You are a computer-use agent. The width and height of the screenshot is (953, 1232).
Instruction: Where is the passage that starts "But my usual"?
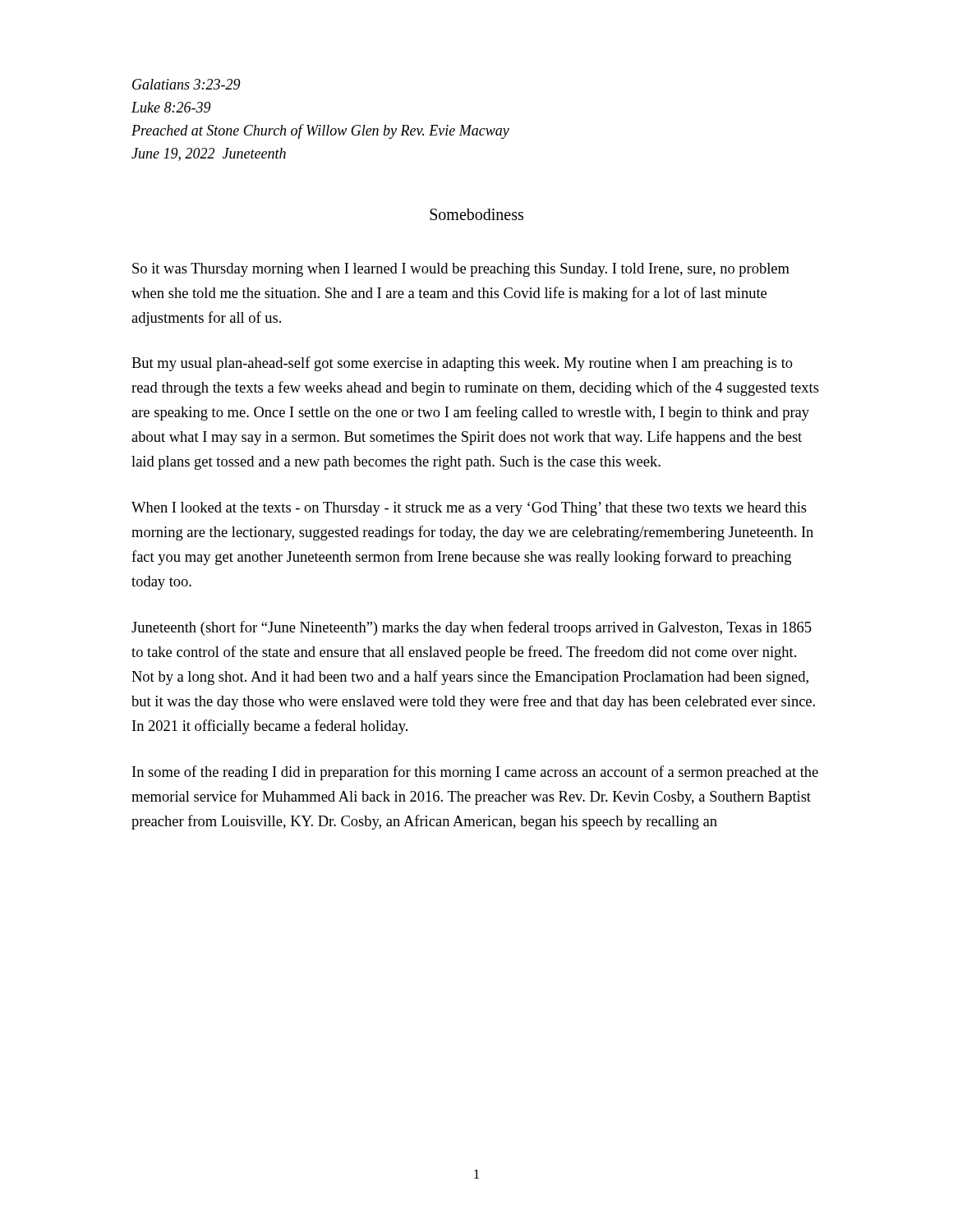coord(475,413)
